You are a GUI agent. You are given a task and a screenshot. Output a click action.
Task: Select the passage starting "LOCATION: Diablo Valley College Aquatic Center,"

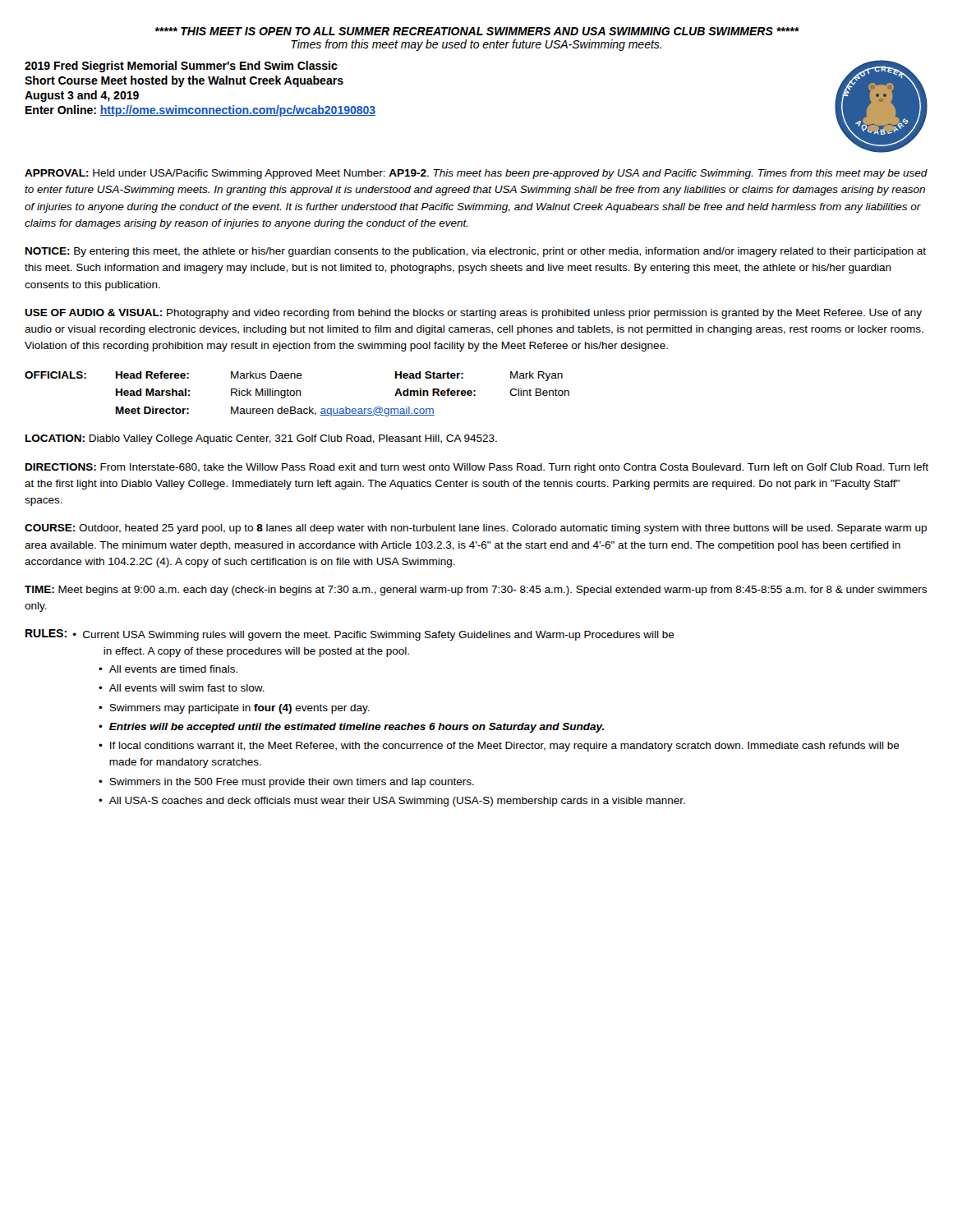261,438
